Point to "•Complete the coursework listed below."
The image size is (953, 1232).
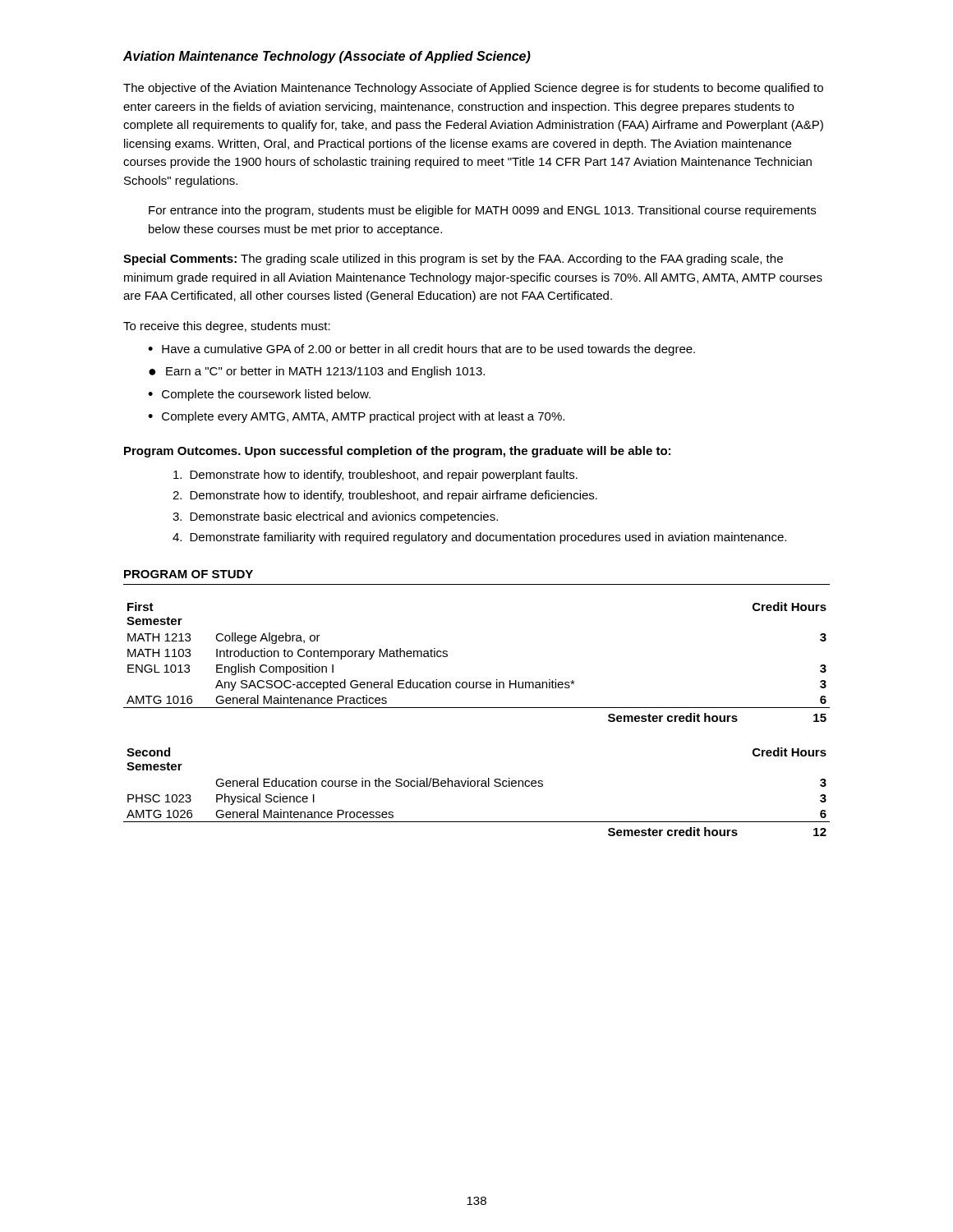tap(260, 395)
